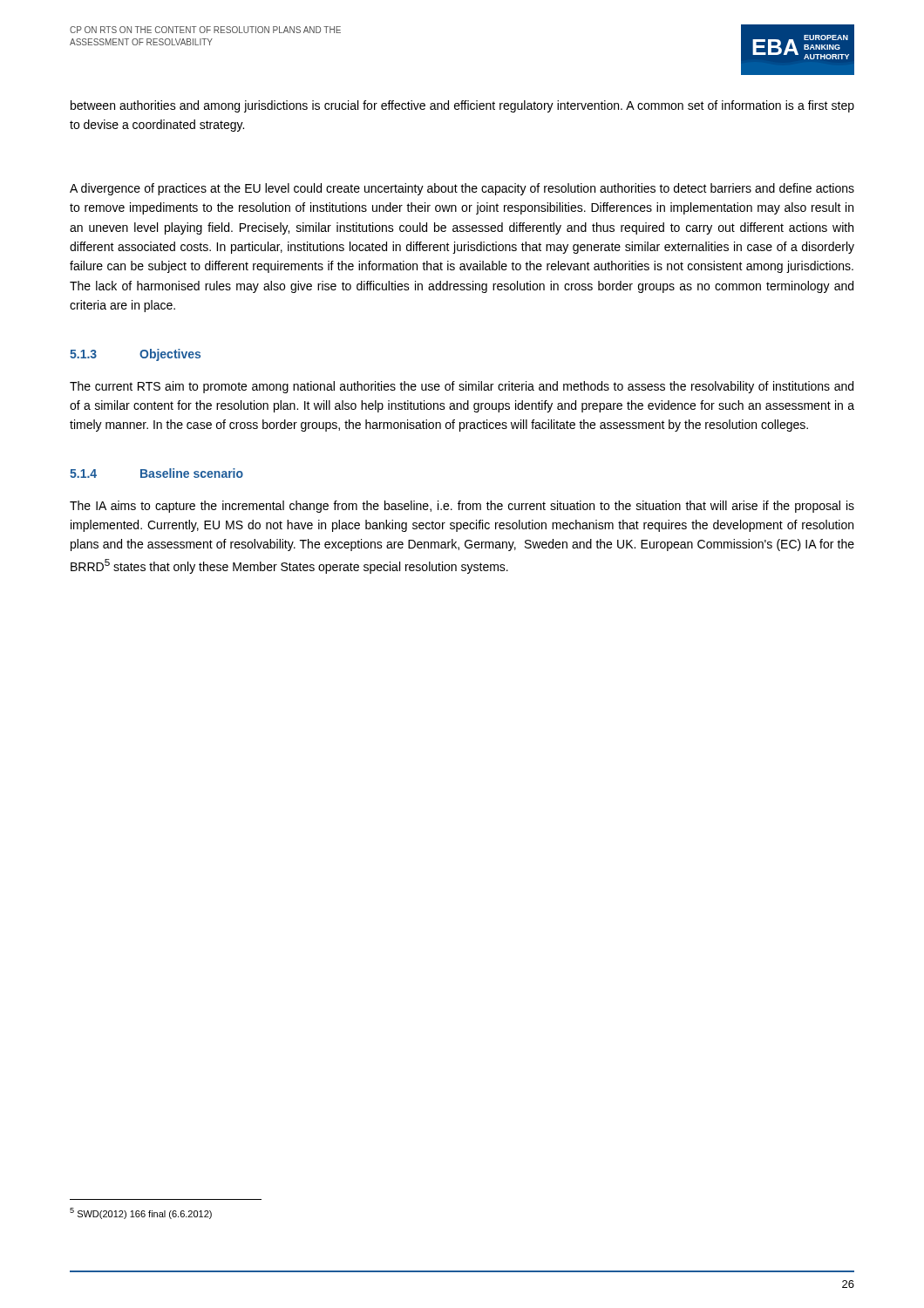Image resolution: width=924 pixels, height=1308 pixels.
Task: Click on the logo
Action: [x=798, y=50]
